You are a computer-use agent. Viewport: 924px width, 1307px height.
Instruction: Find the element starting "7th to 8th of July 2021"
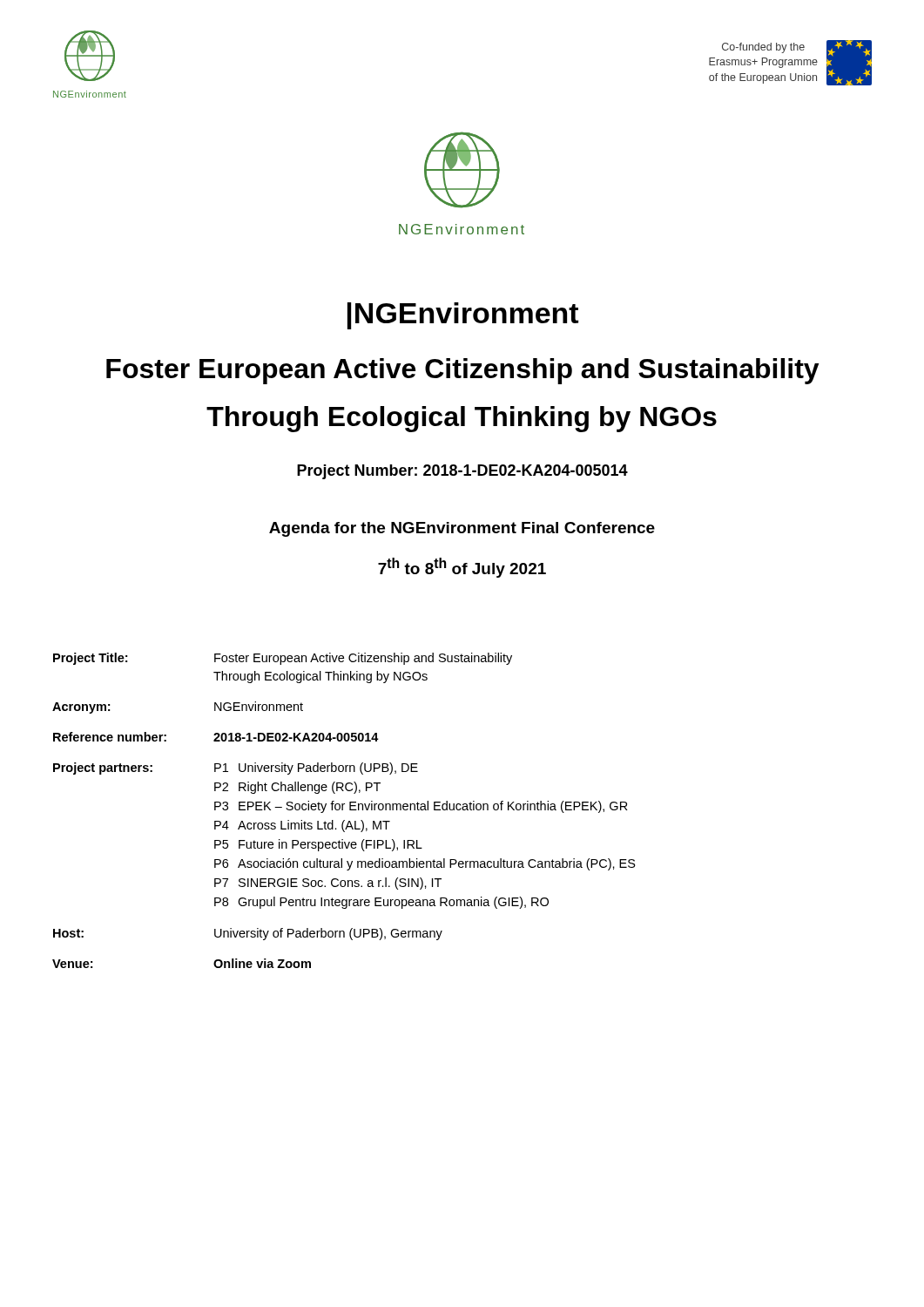tap(462, 567)
